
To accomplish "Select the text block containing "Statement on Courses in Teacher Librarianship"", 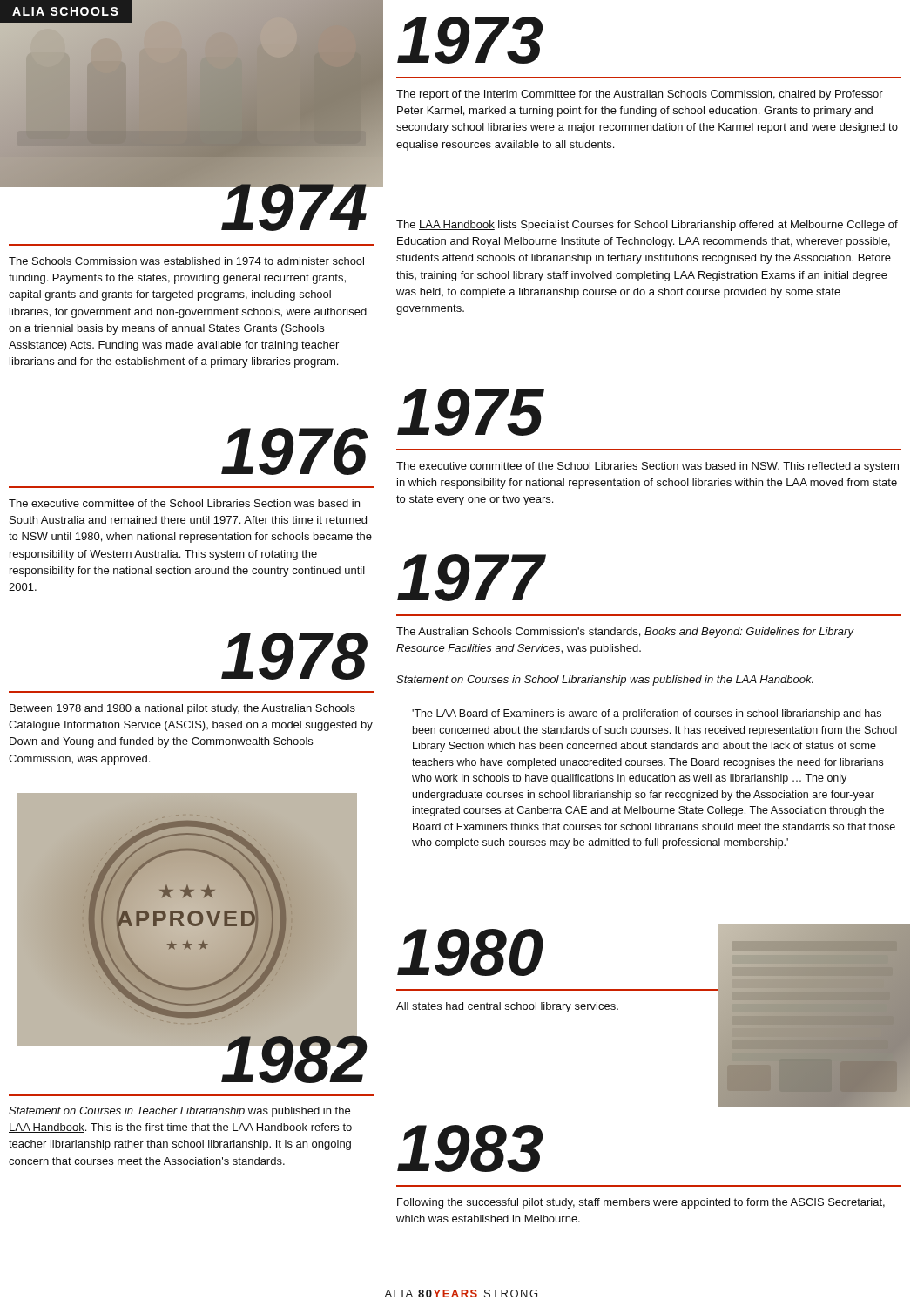I will (x=180, y=1136).
